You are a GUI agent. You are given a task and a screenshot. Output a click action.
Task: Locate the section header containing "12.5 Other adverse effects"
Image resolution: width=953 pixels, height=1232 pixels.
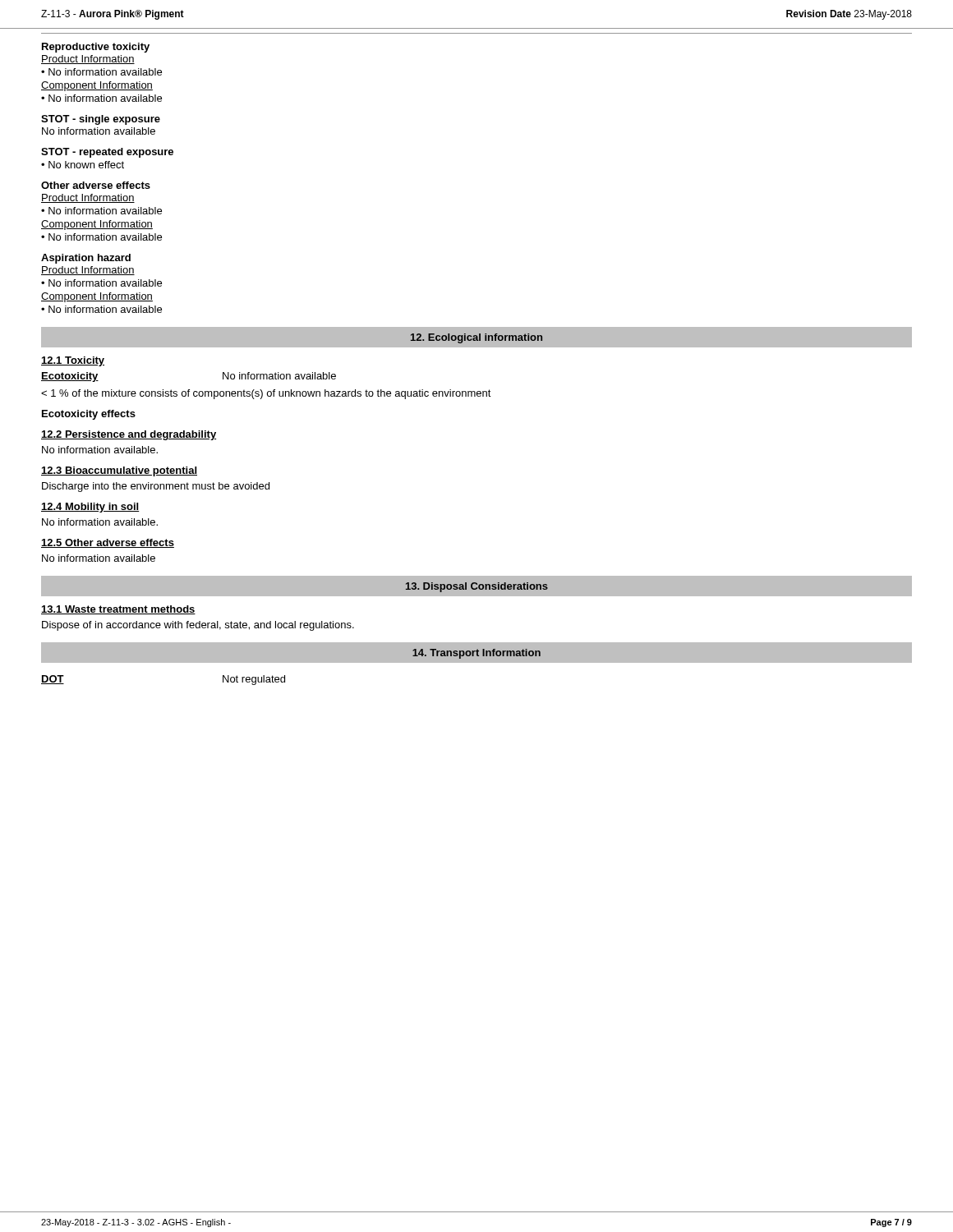tap(108, 542)
